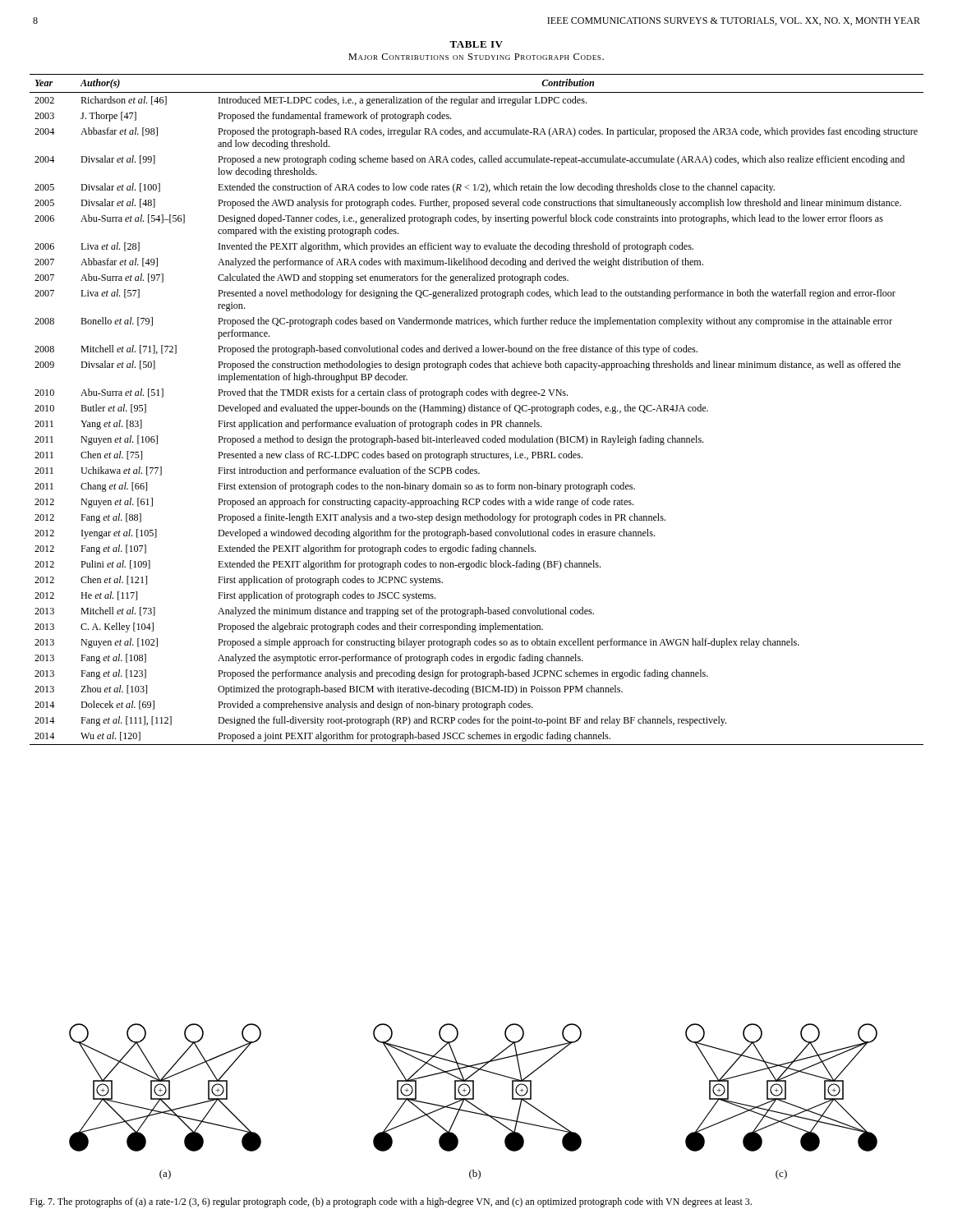Screen dimensions: 1232x953
Task: Find the title on this page that starts "TABLE IV Major Contributions on Studying"
Action: tap(476, 51)
